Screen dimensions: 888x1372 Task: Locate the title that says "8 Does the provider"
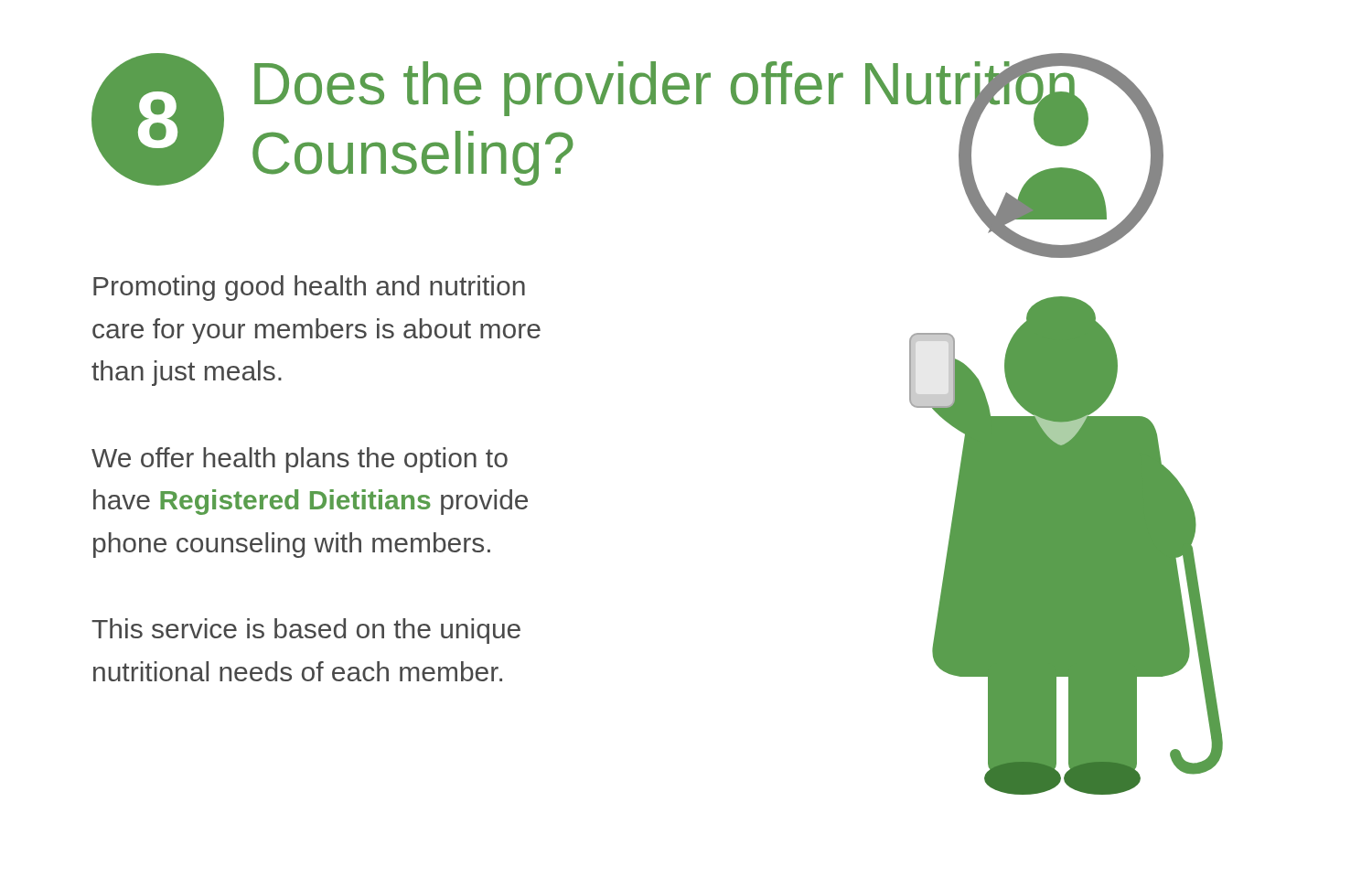pos(585,119)
